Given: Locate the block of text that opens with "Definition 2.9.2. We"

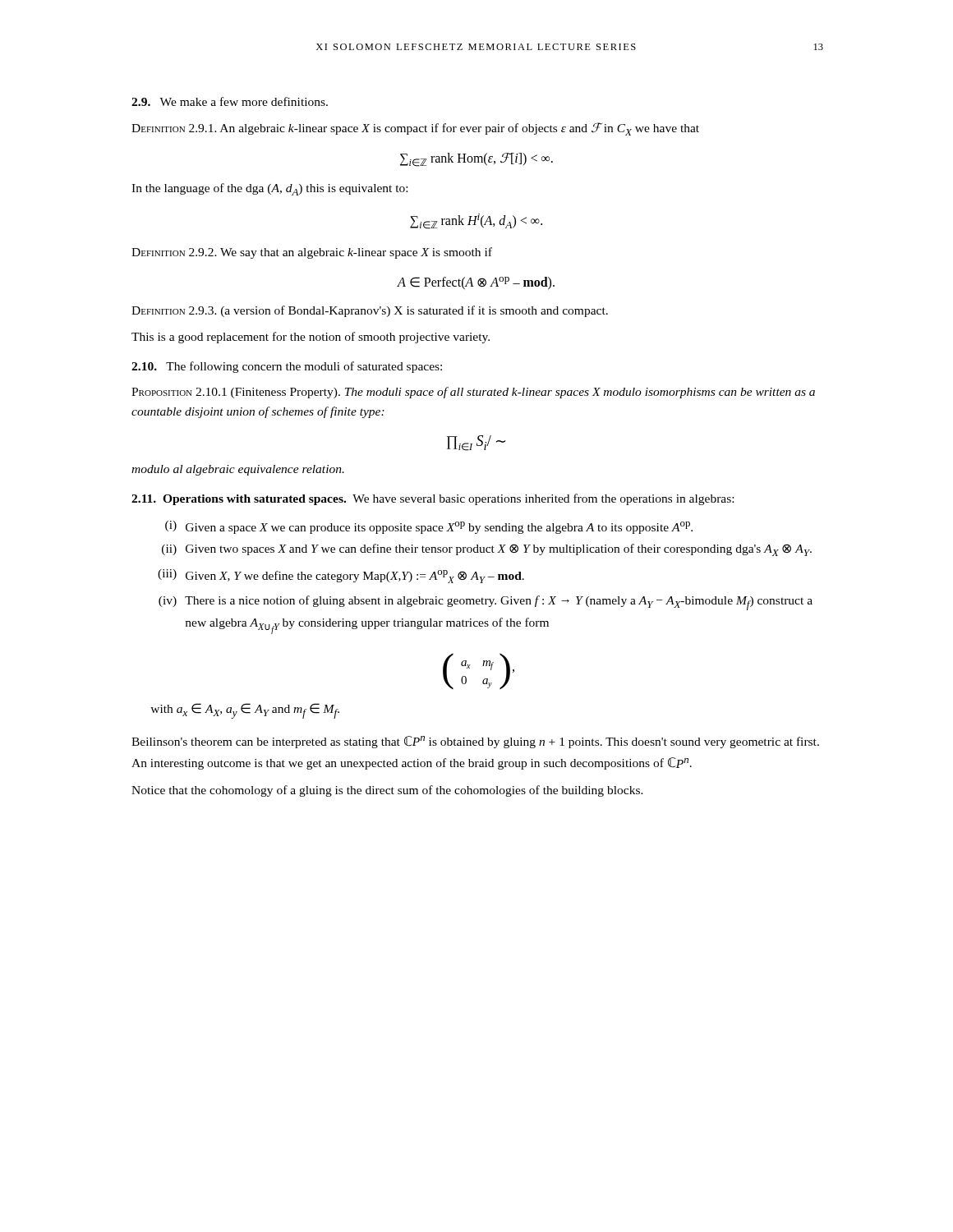Looking at the screenshot, I should tap(312, 252).
